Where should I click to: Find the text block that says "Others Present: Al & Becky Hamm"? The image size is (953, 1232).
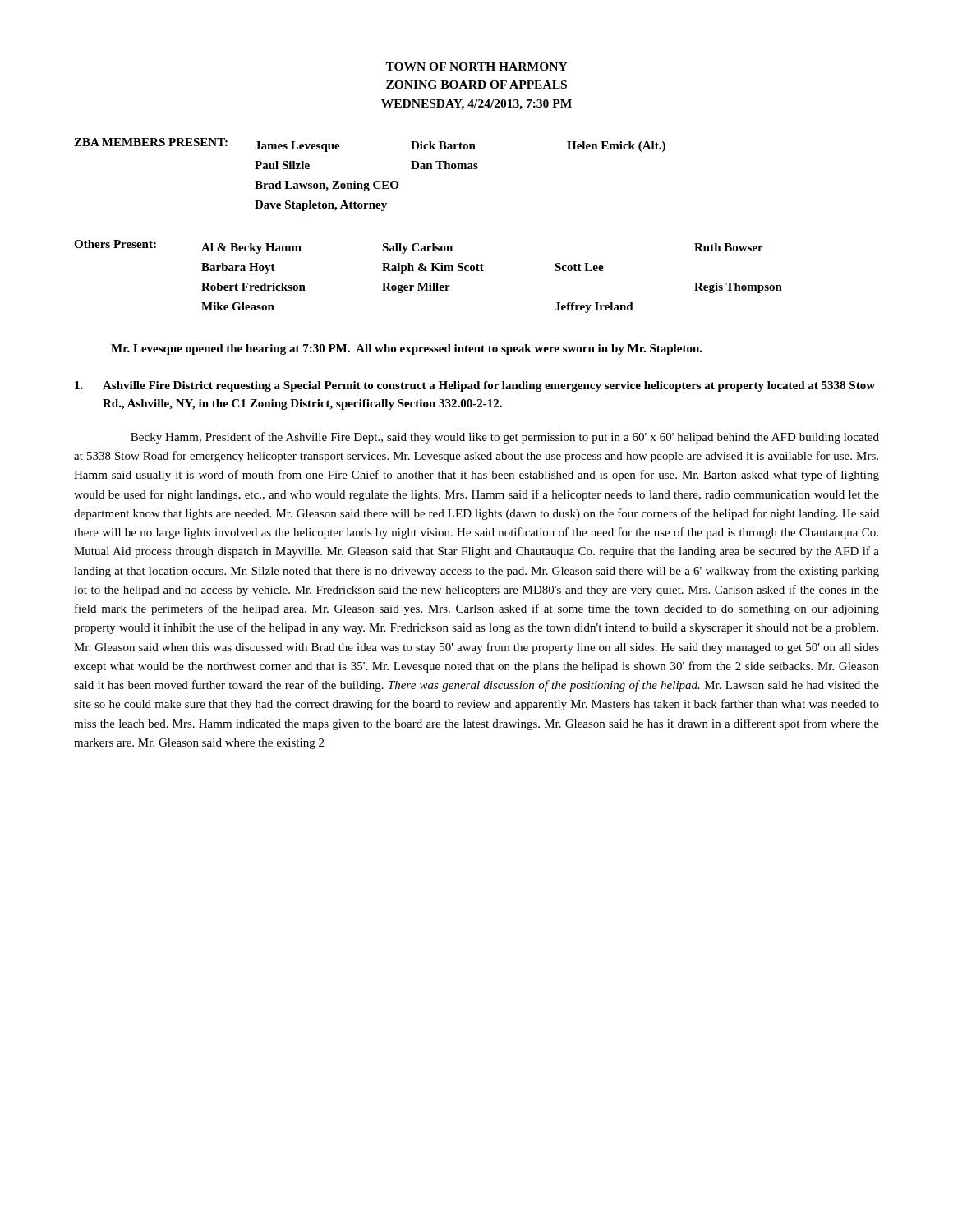pos(458,277)
